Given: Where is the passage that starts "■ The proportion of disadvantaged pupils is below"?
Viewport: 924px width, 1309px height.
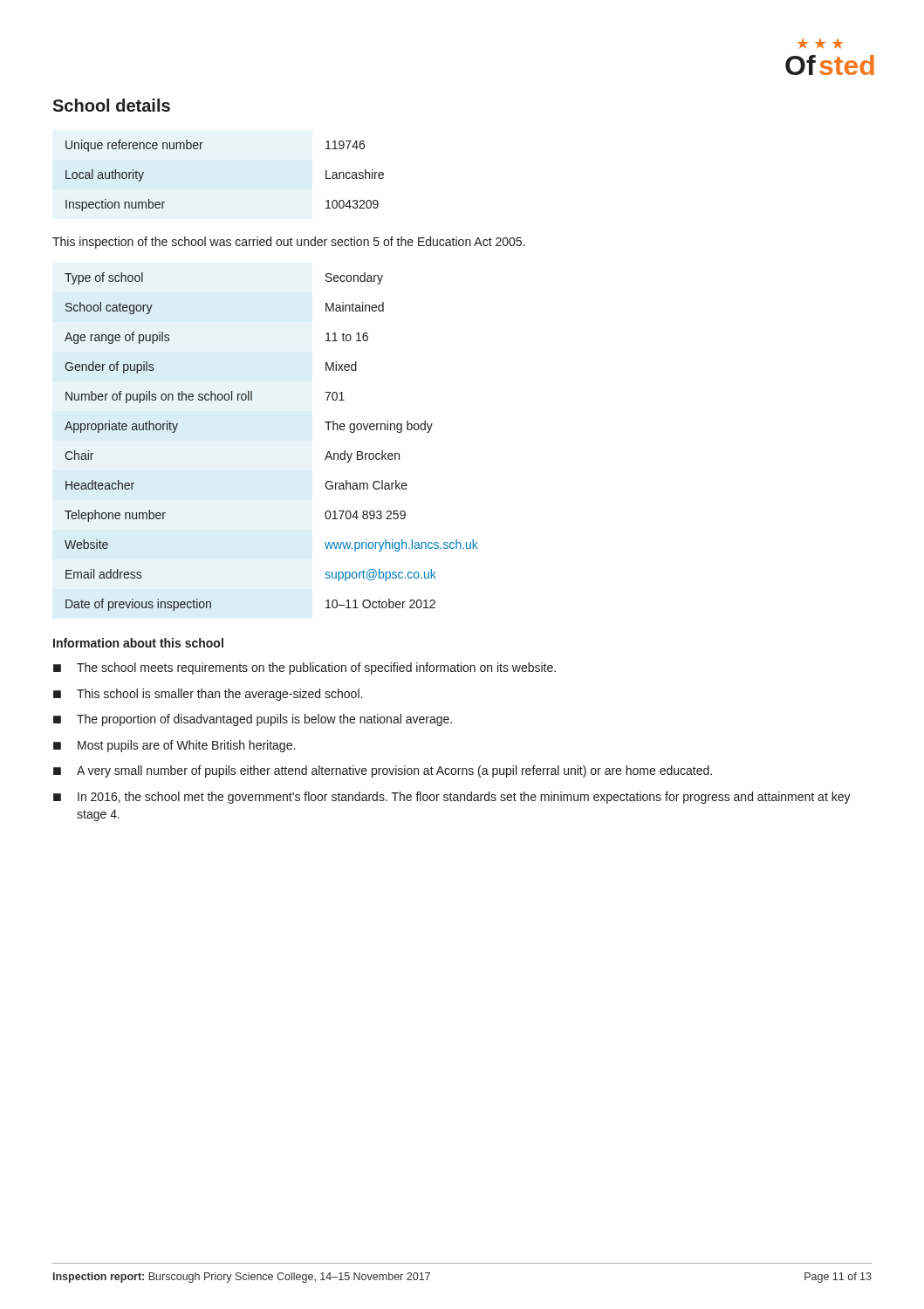Looking at the screenshot, I should pyautogui.click(x=462, y=720).
